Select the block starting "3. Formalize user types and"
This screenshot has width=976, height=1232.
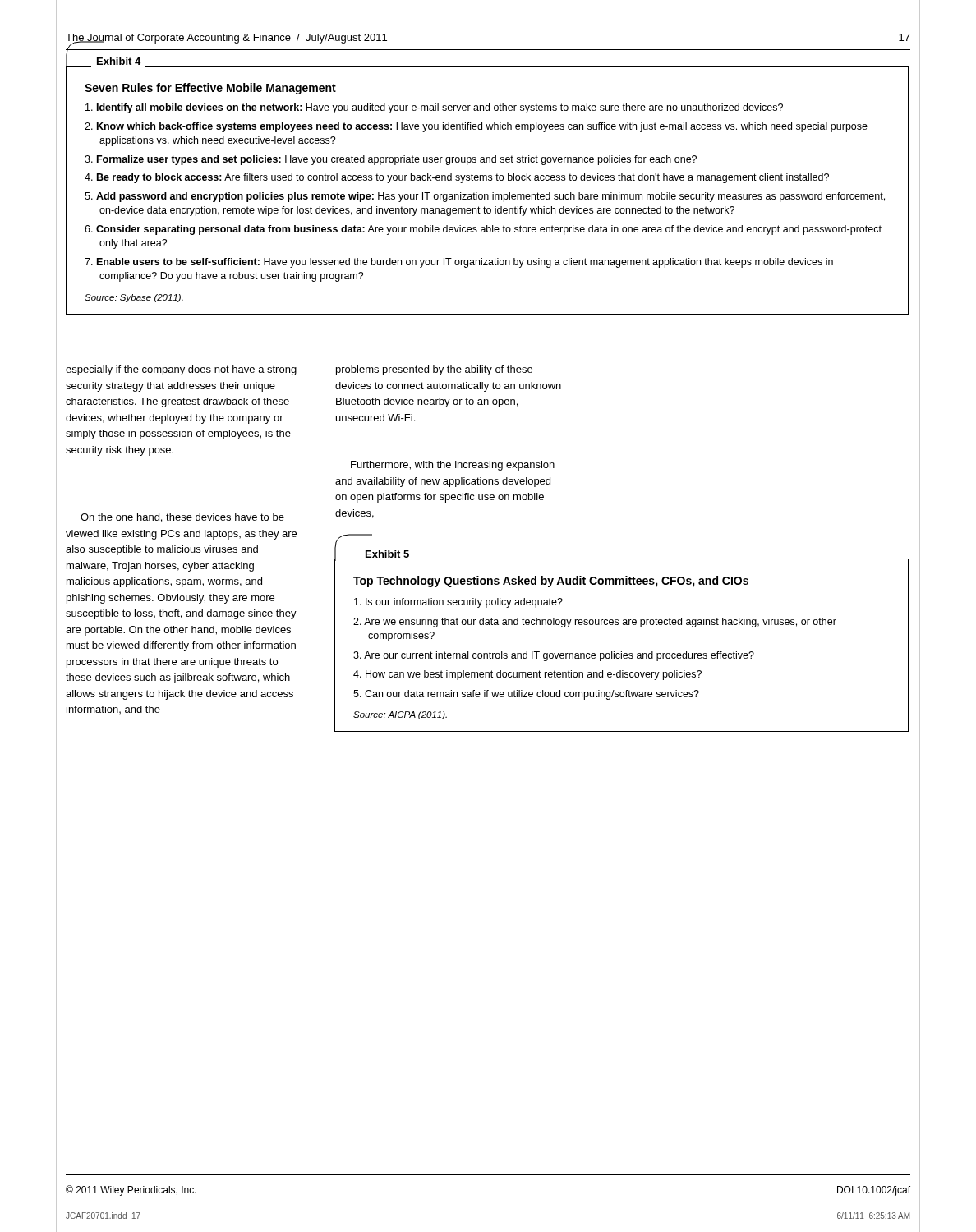click(x=391, y=159)
